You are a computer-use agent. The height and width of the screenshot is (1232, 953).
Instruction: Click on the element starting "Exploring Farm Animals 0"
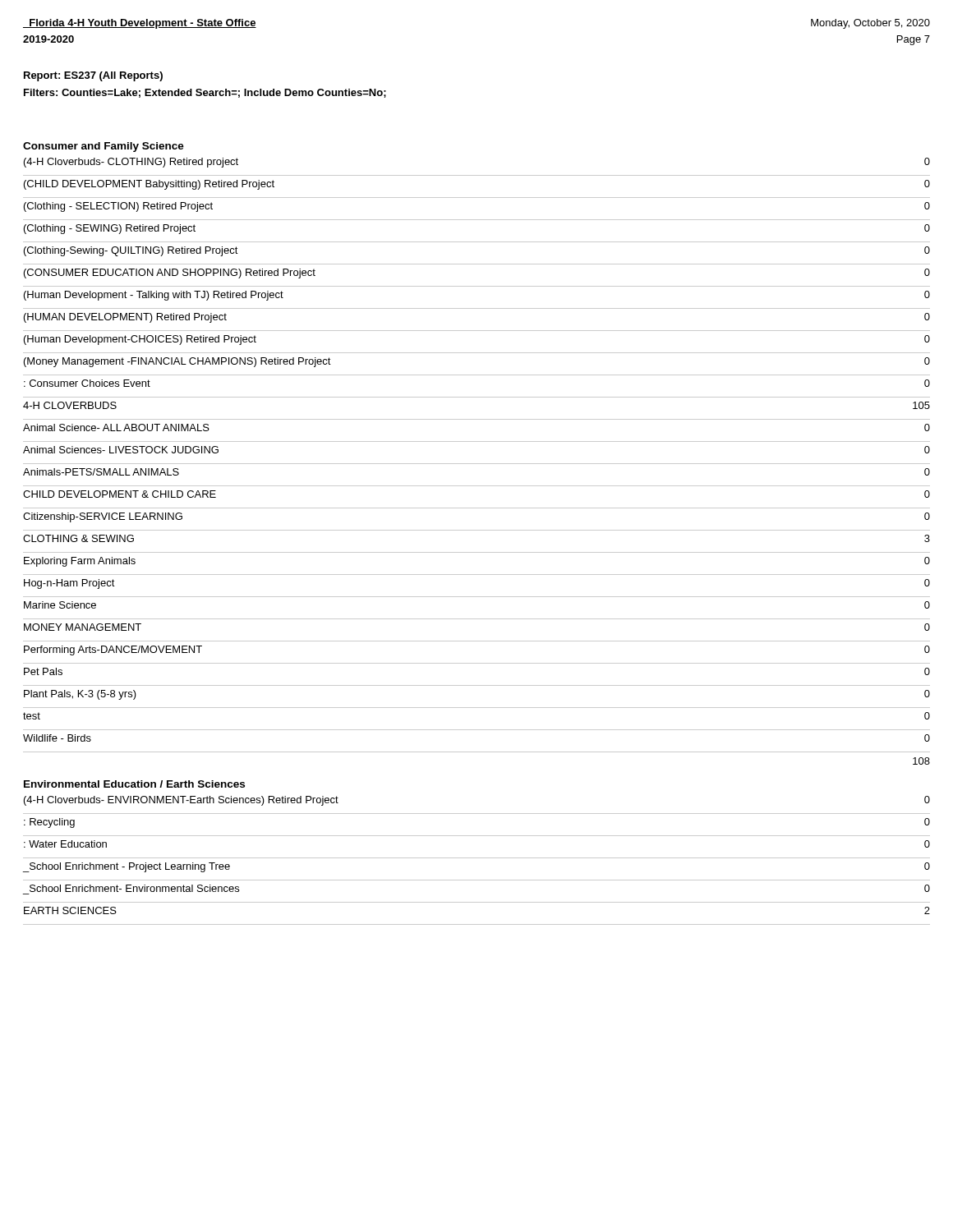tap(476, 561)
